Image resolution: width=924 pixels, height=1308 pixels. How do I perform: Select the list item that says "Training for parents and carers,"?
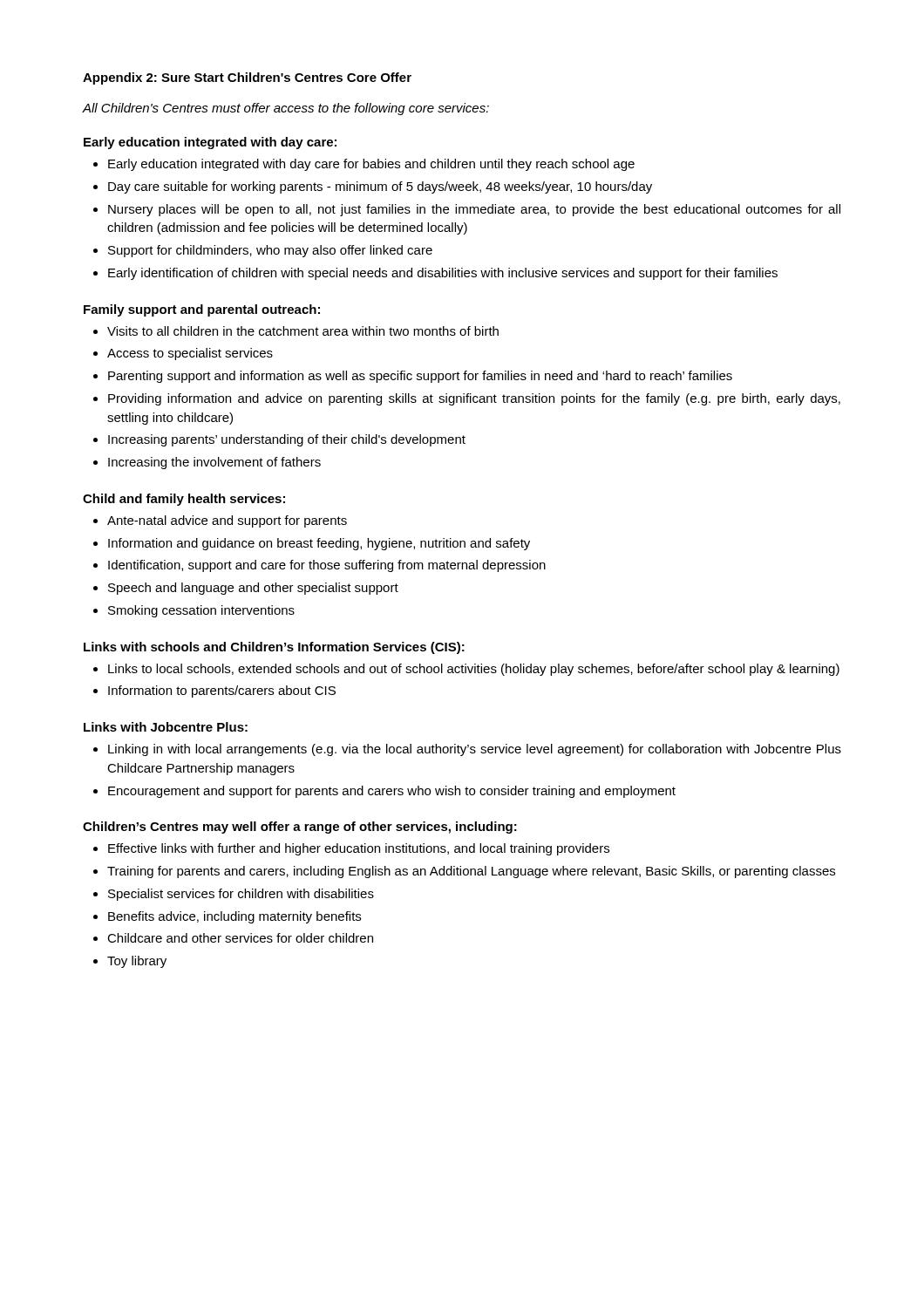coord(462,871)
